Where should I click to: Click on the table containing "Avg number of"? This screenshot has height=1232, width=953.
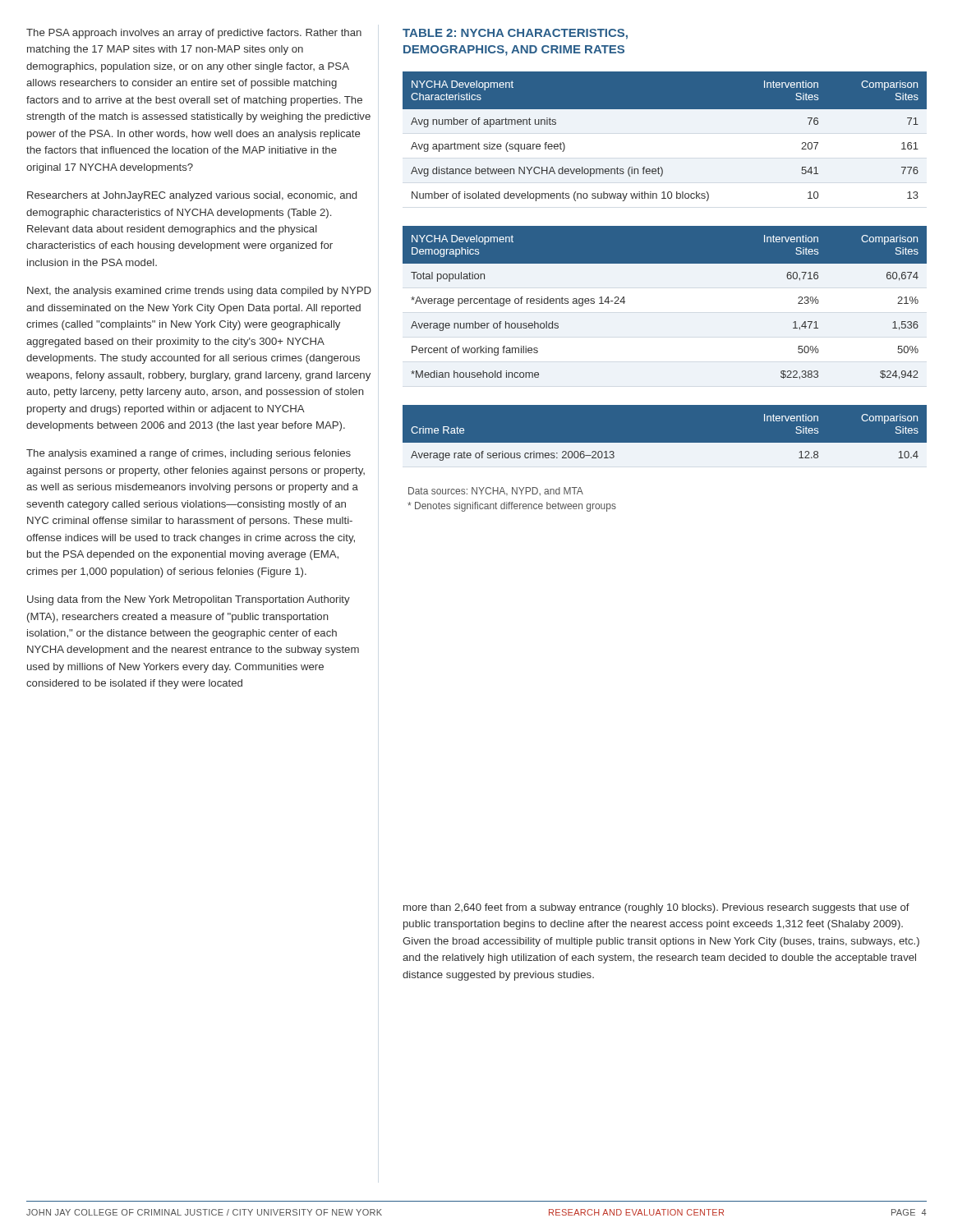click(x=665, y=140)
